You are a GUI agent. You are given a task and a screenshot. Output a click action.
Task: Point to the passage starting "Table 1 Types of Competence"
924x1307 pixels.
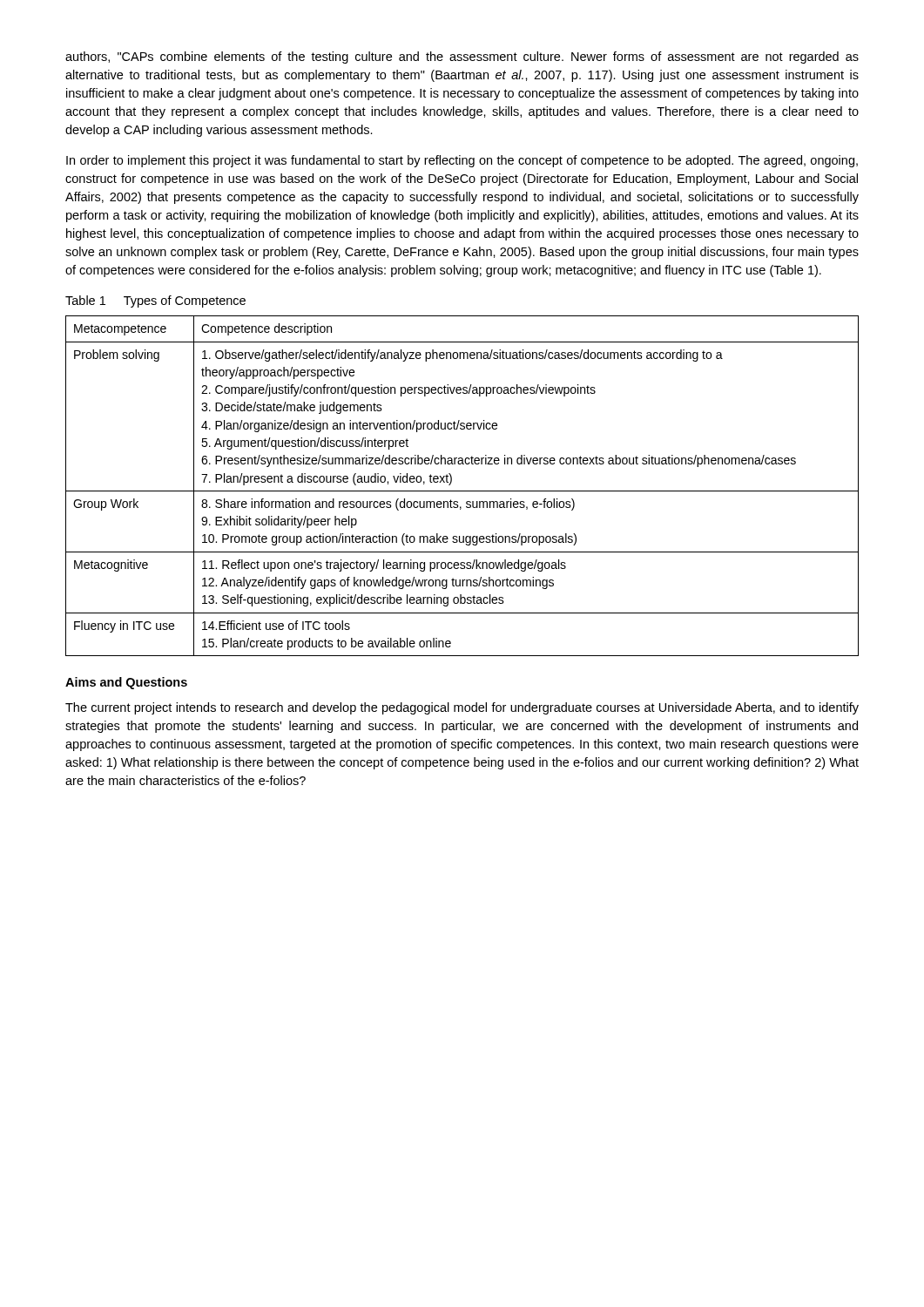tap(156, 301)
